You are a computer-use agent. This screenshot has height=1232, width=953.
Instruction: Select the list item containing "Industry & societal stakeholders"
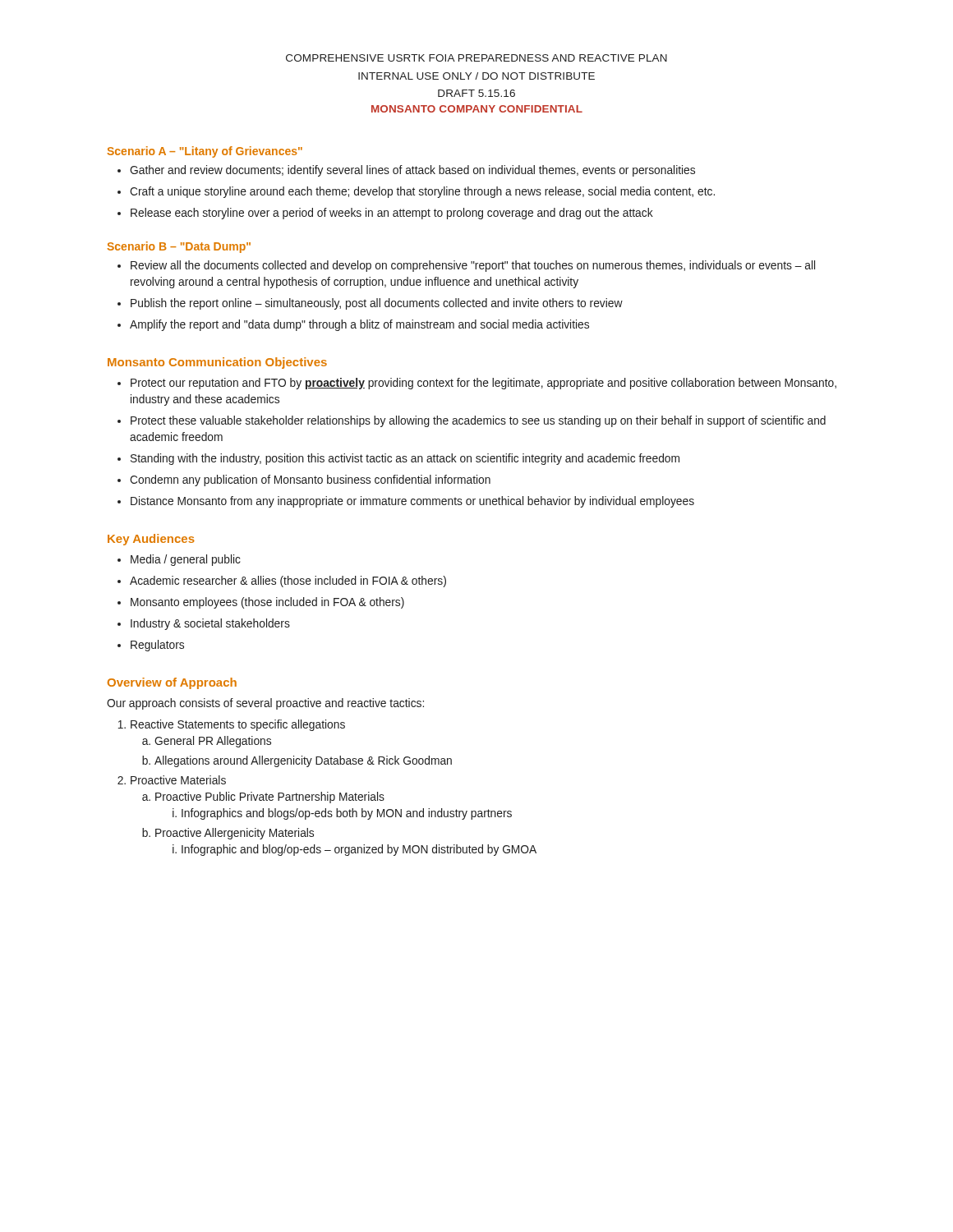204,624
